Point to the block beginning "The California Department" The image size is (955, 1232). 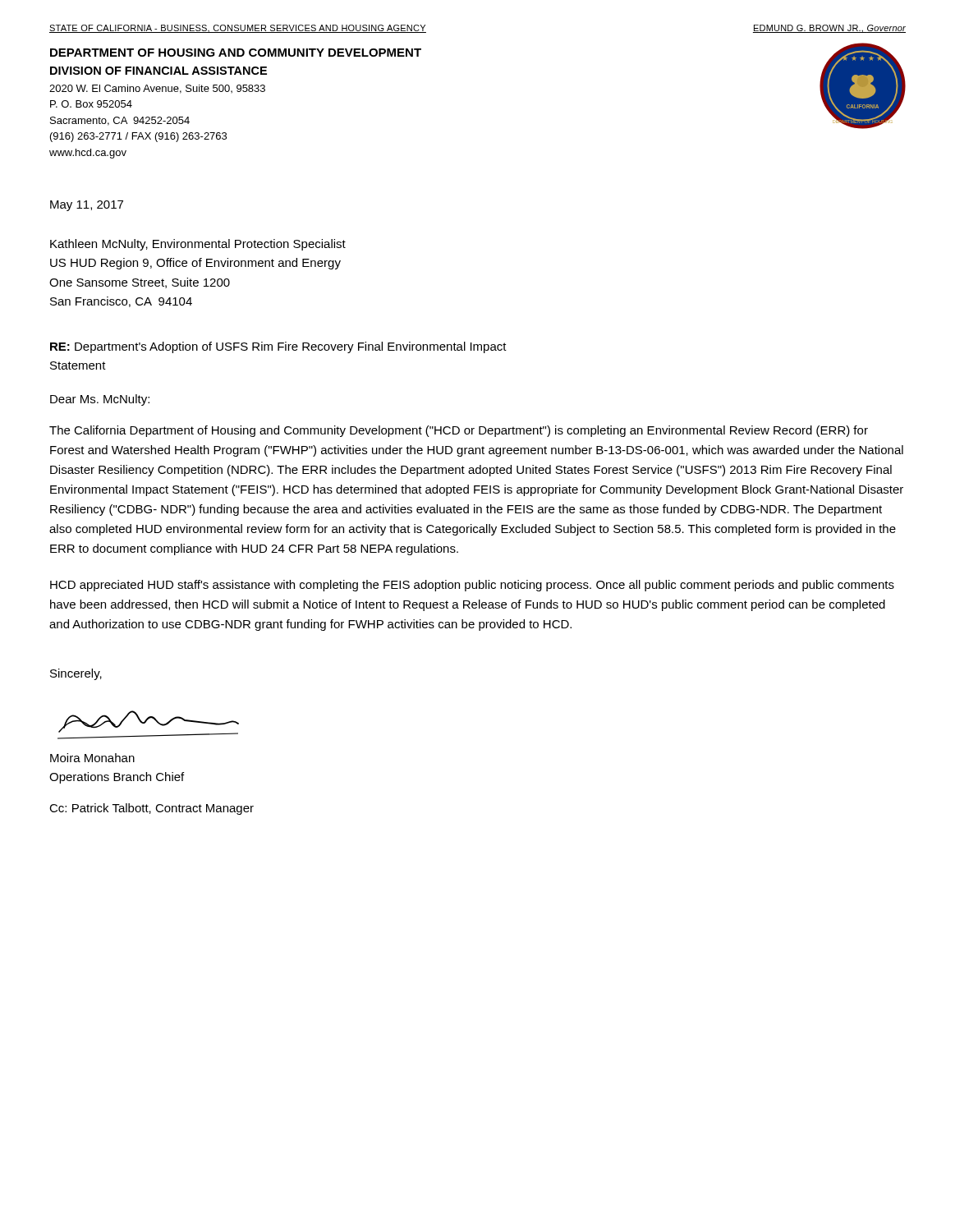coord(476,489)
